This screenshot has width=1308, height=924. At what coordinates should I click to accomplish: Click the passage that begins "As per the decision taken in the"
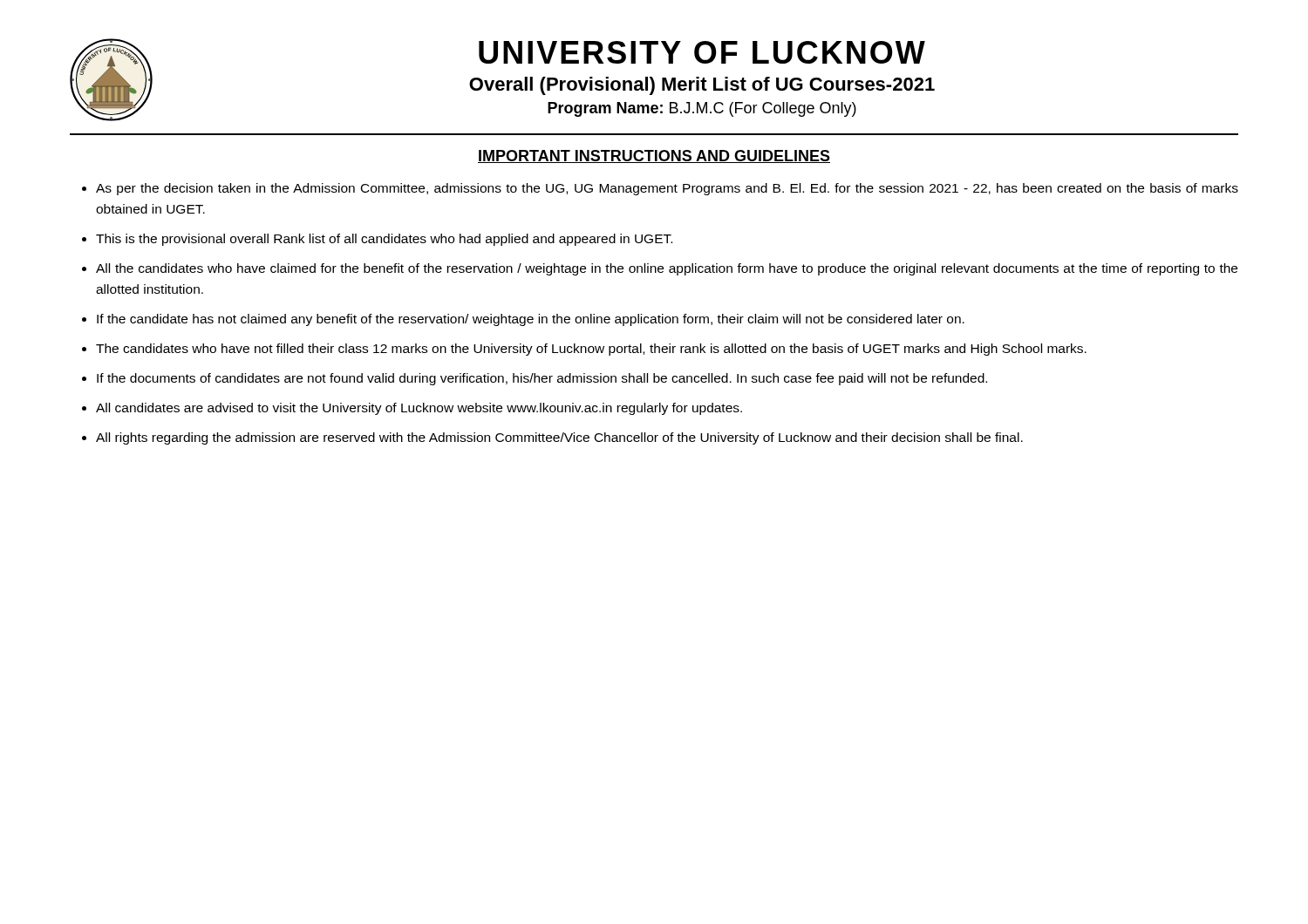tap(667, 198)
